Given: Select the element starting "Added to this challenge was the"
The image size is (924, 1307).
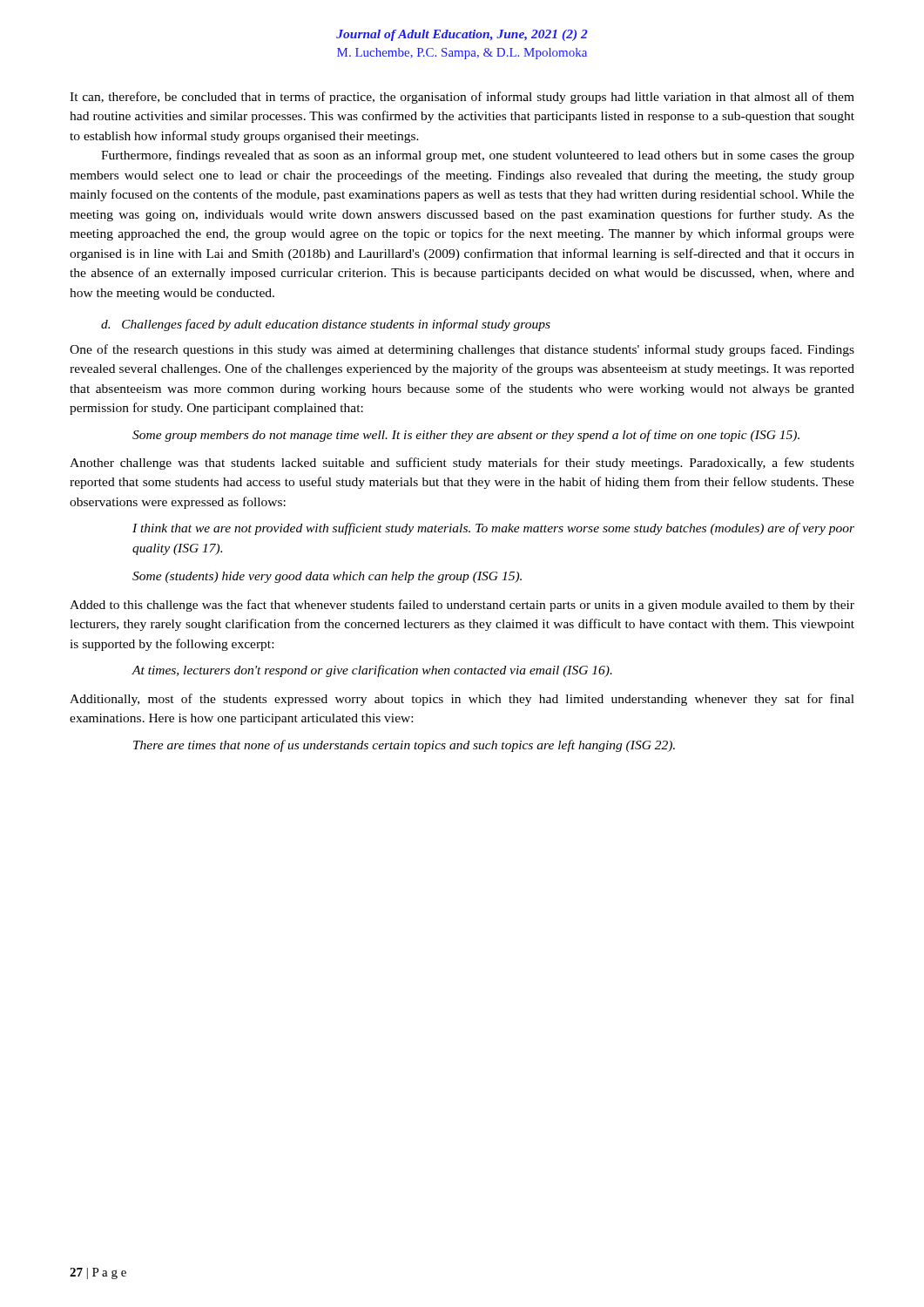Looking at the screenshot, I should coord(462,624).
